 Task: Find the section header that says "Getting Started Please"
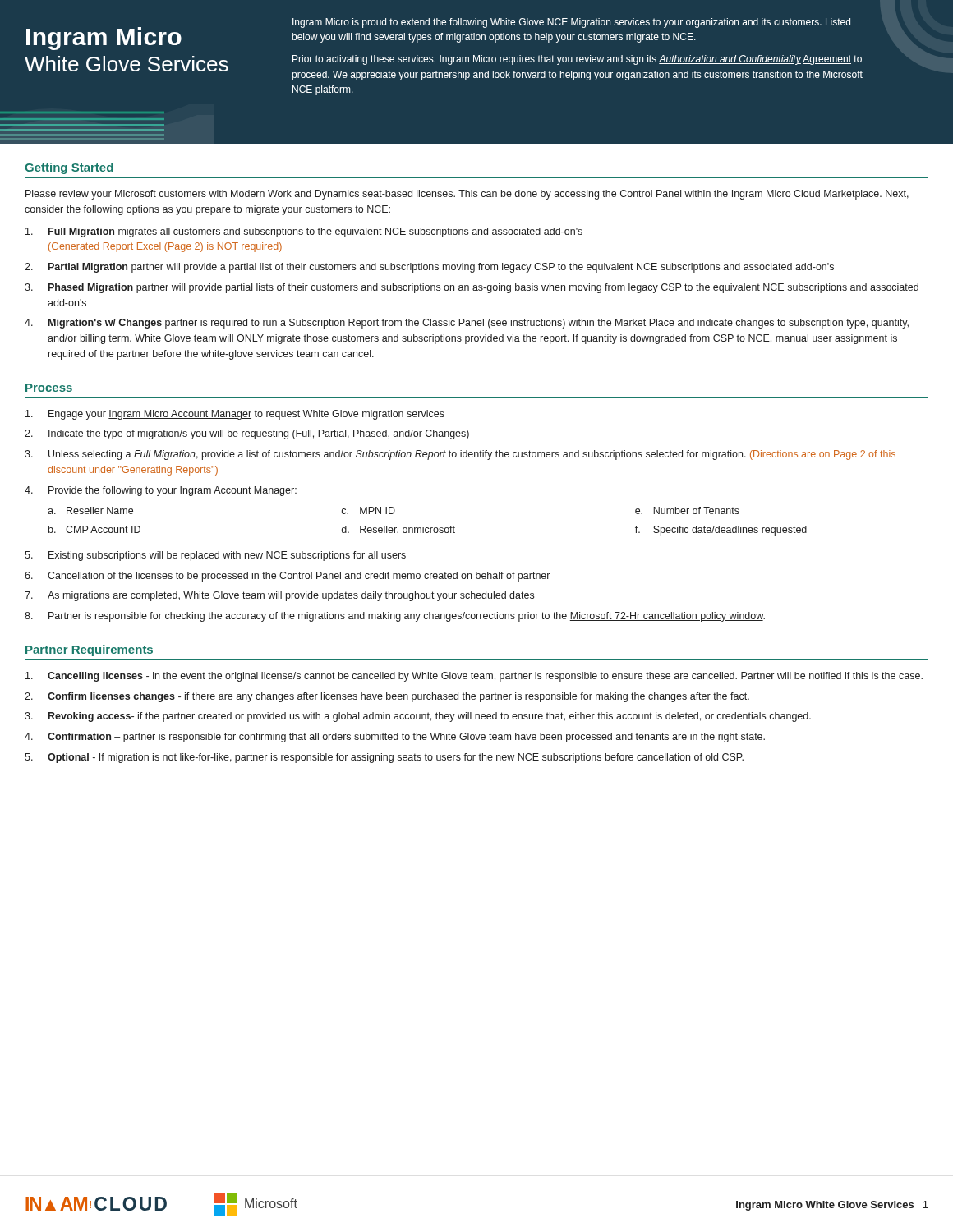[x=476, y=261]
